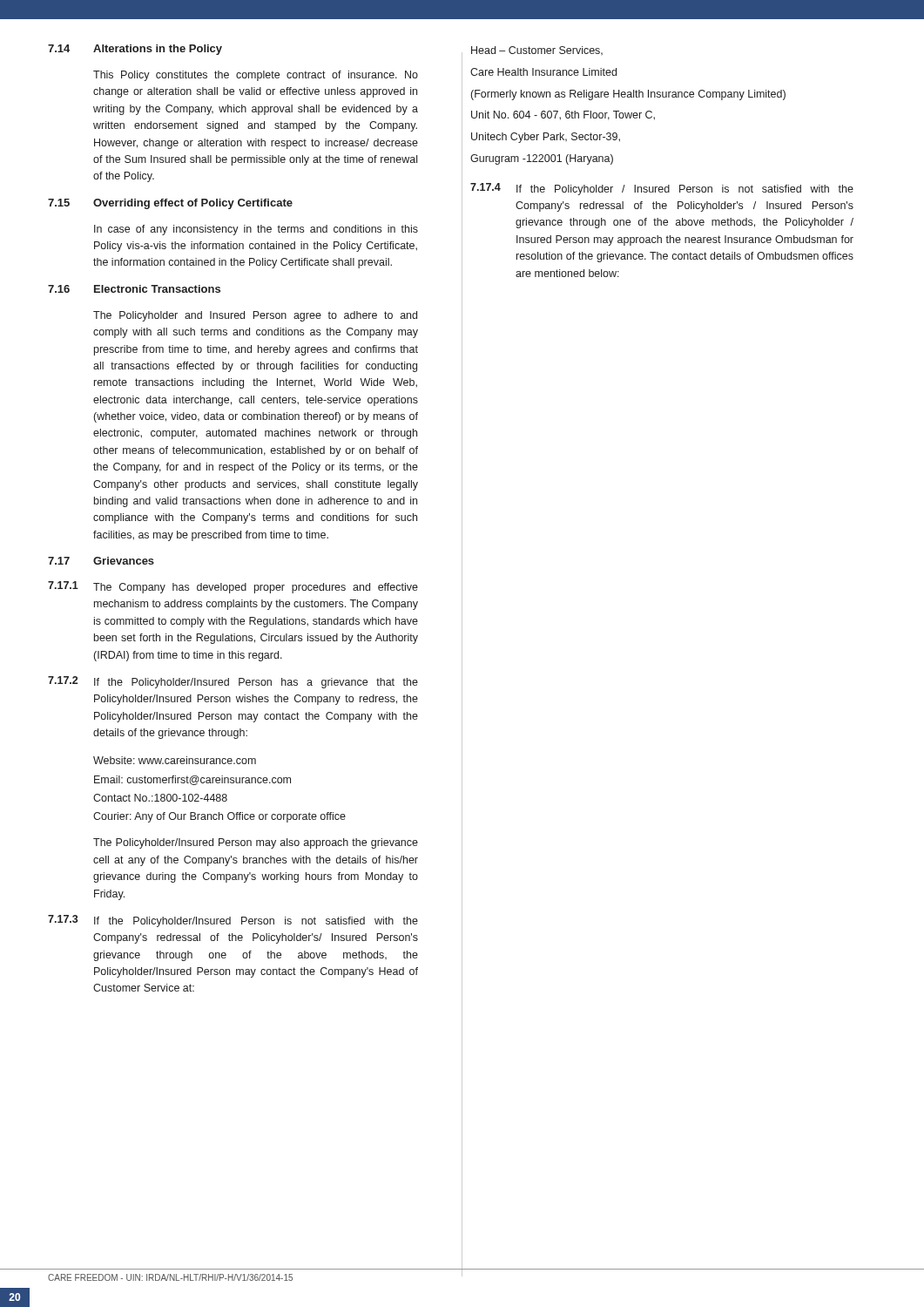This screenshot has width=924, height=1307.
Task: Point to the text starting "7.16 Electronic Transactions"
Action: (x=134, y=289)
